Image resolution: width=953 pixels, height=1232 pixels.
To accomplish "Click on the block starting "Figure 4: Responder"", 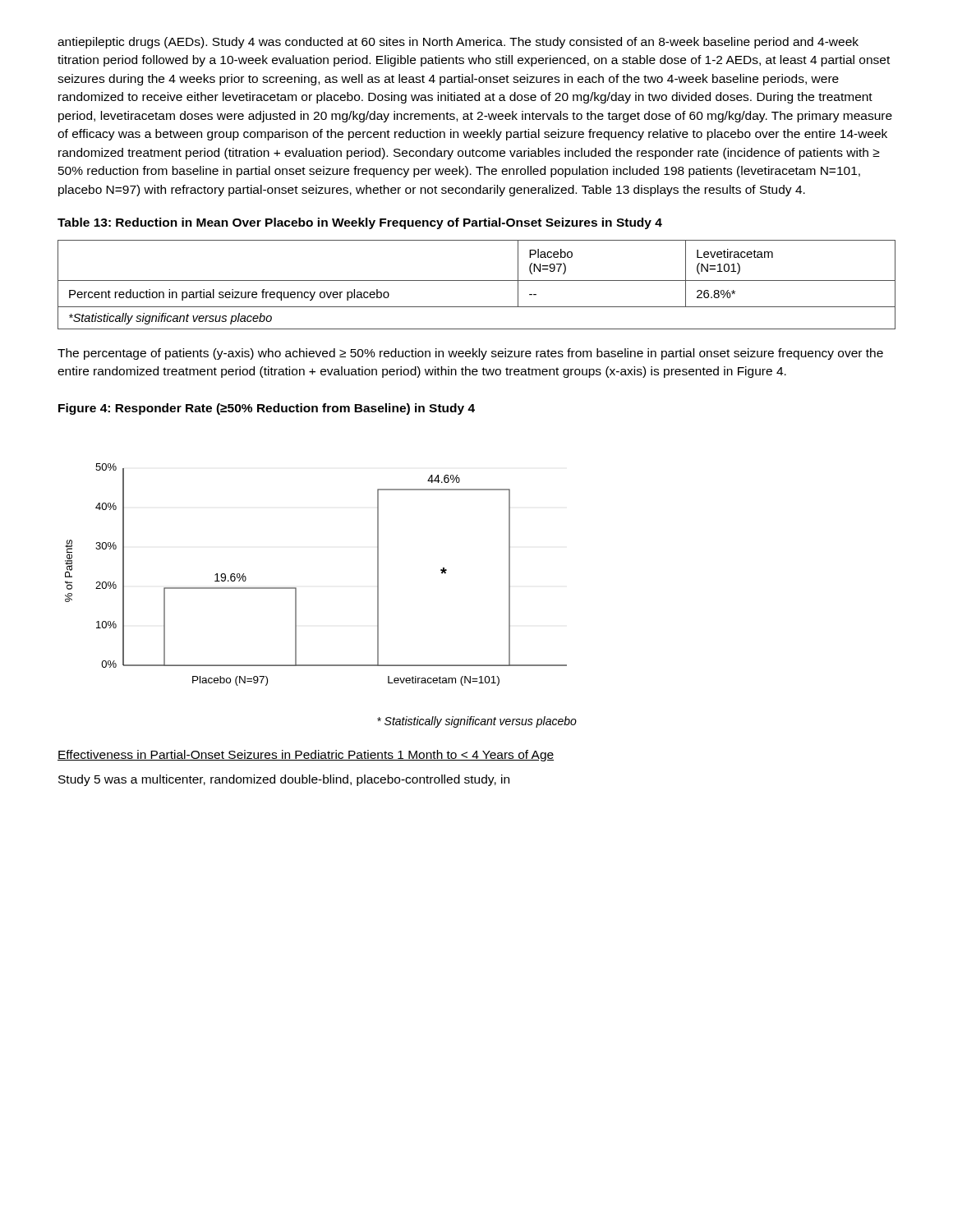I will [x=266, y=408].
